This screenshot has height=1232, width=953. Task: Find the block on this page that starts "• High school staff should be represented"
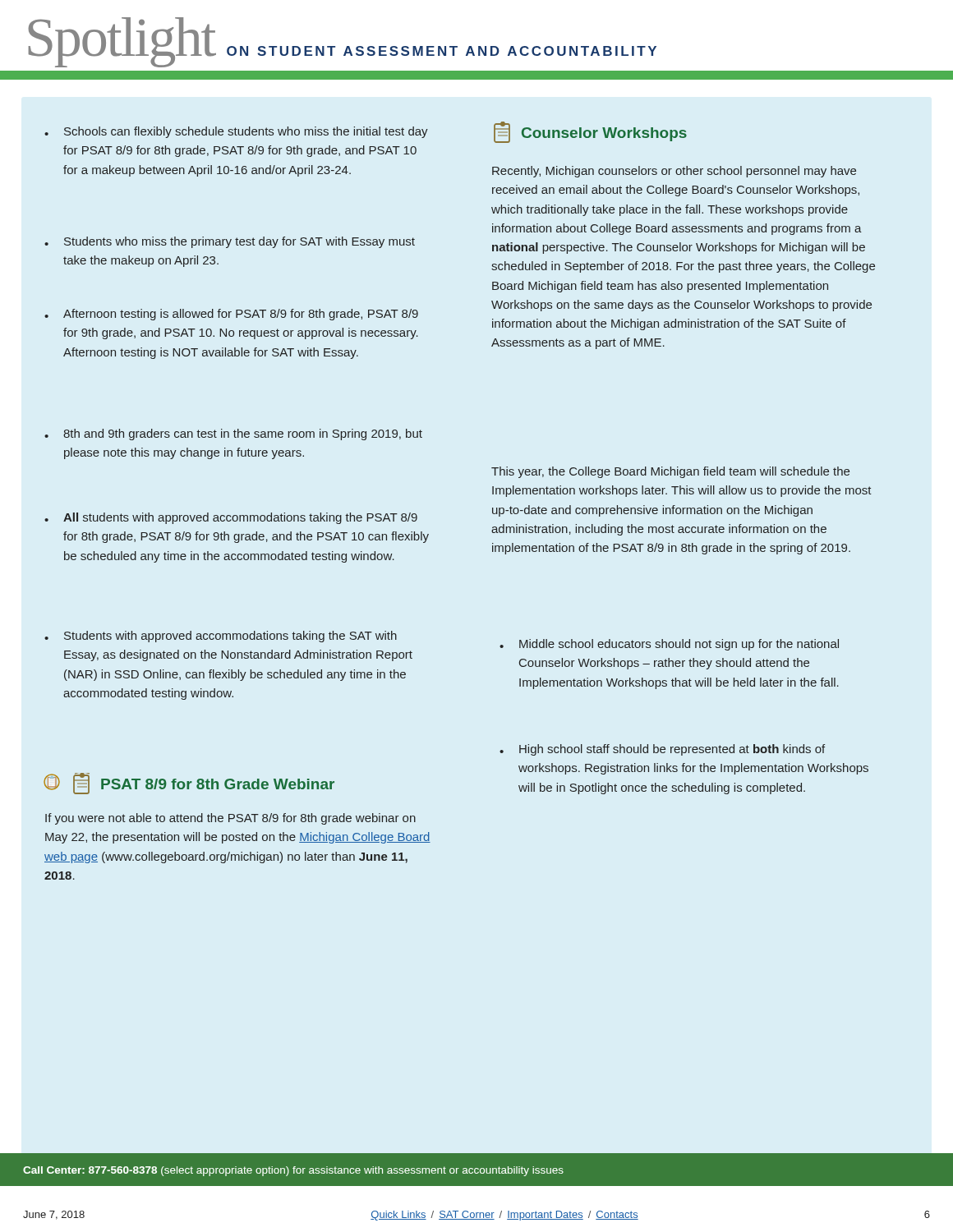click(687, 768)
